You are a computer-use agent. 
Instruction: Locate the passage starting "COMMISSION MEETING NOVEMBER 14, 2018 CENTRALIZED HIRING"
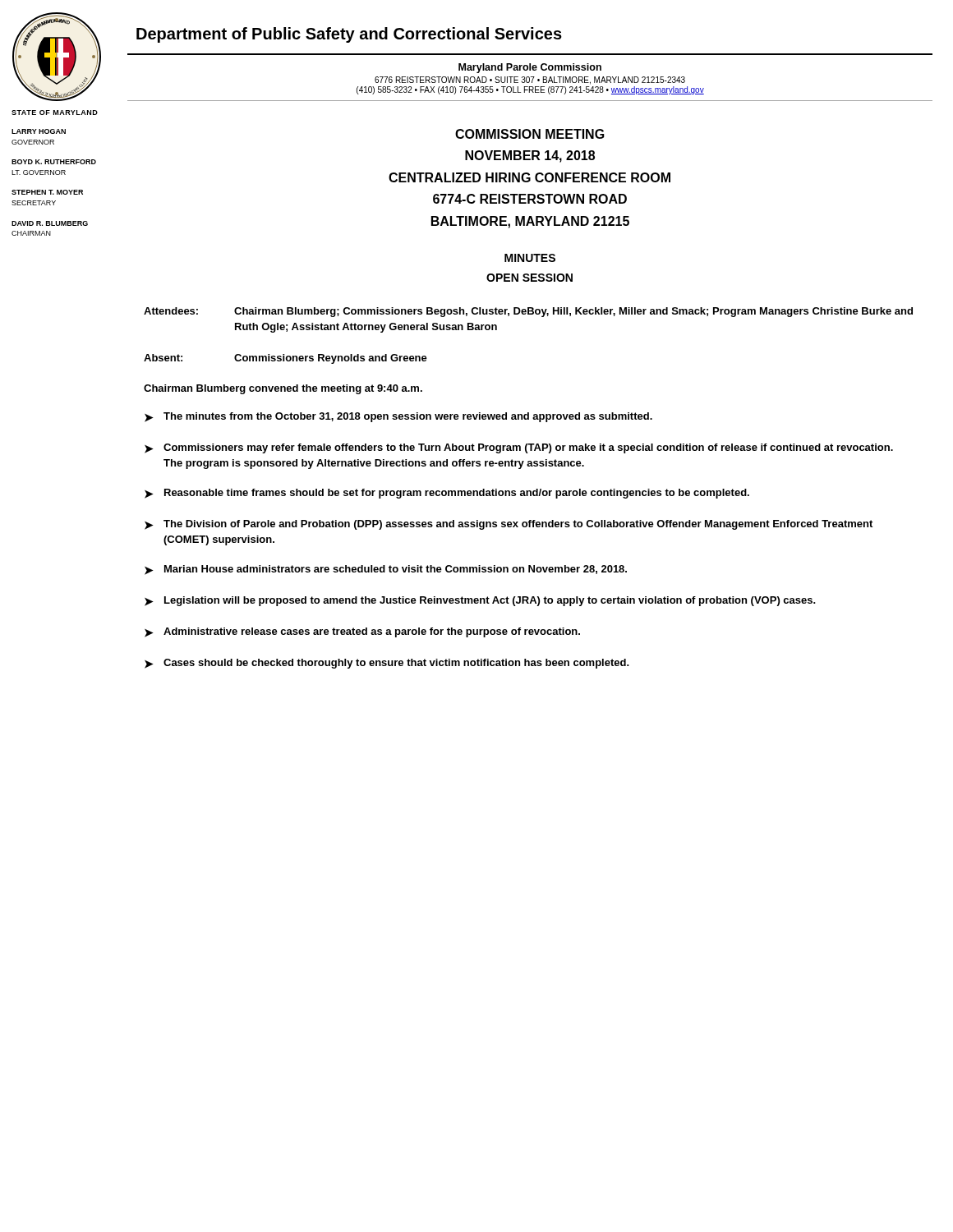(530, 178)
